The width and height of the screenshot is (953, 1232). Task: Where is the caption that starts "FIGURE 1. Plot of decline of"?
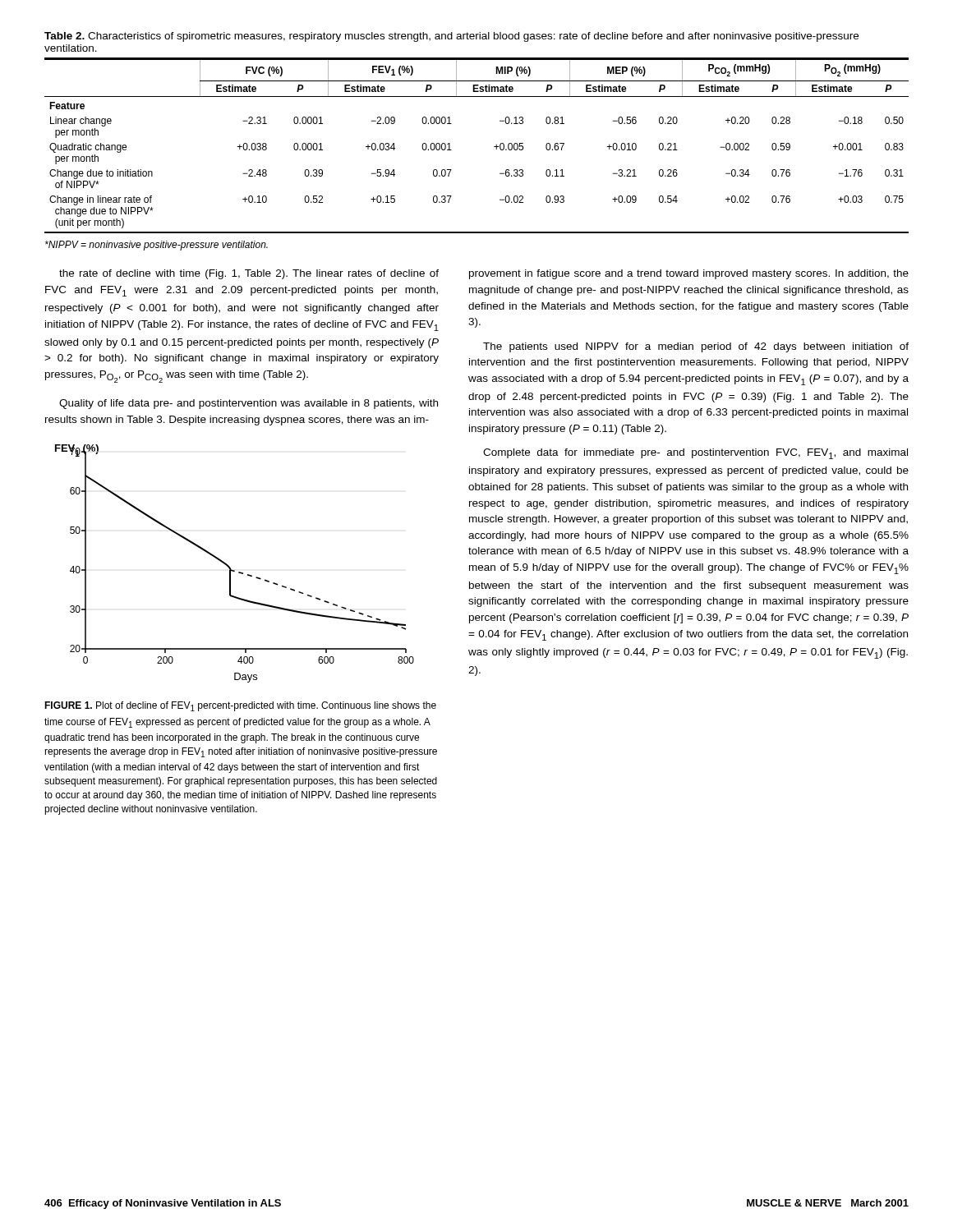click(x=241, y=757)
